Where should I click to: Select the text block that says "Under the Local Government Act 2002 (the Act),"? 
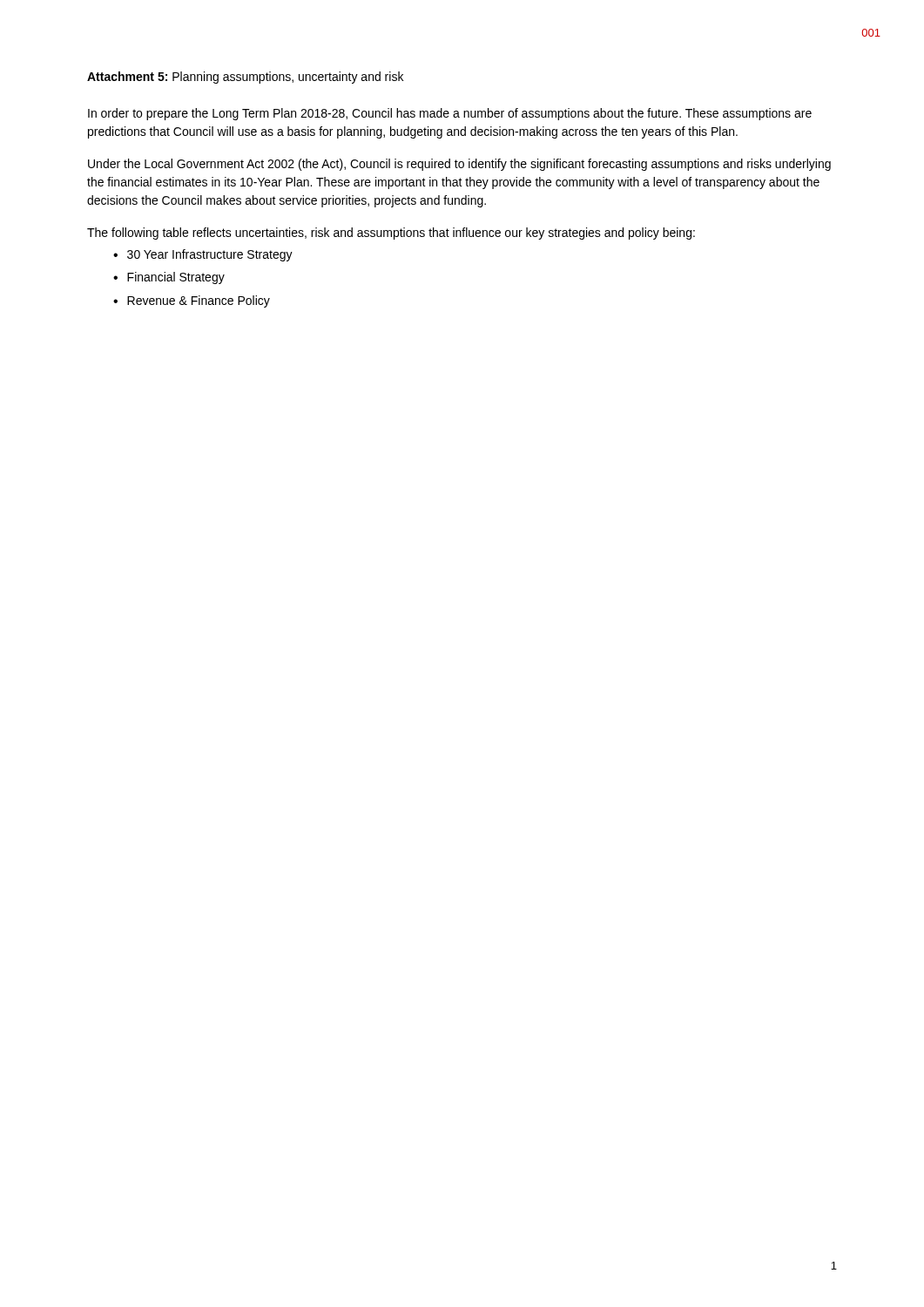click(x=459, y=182)
